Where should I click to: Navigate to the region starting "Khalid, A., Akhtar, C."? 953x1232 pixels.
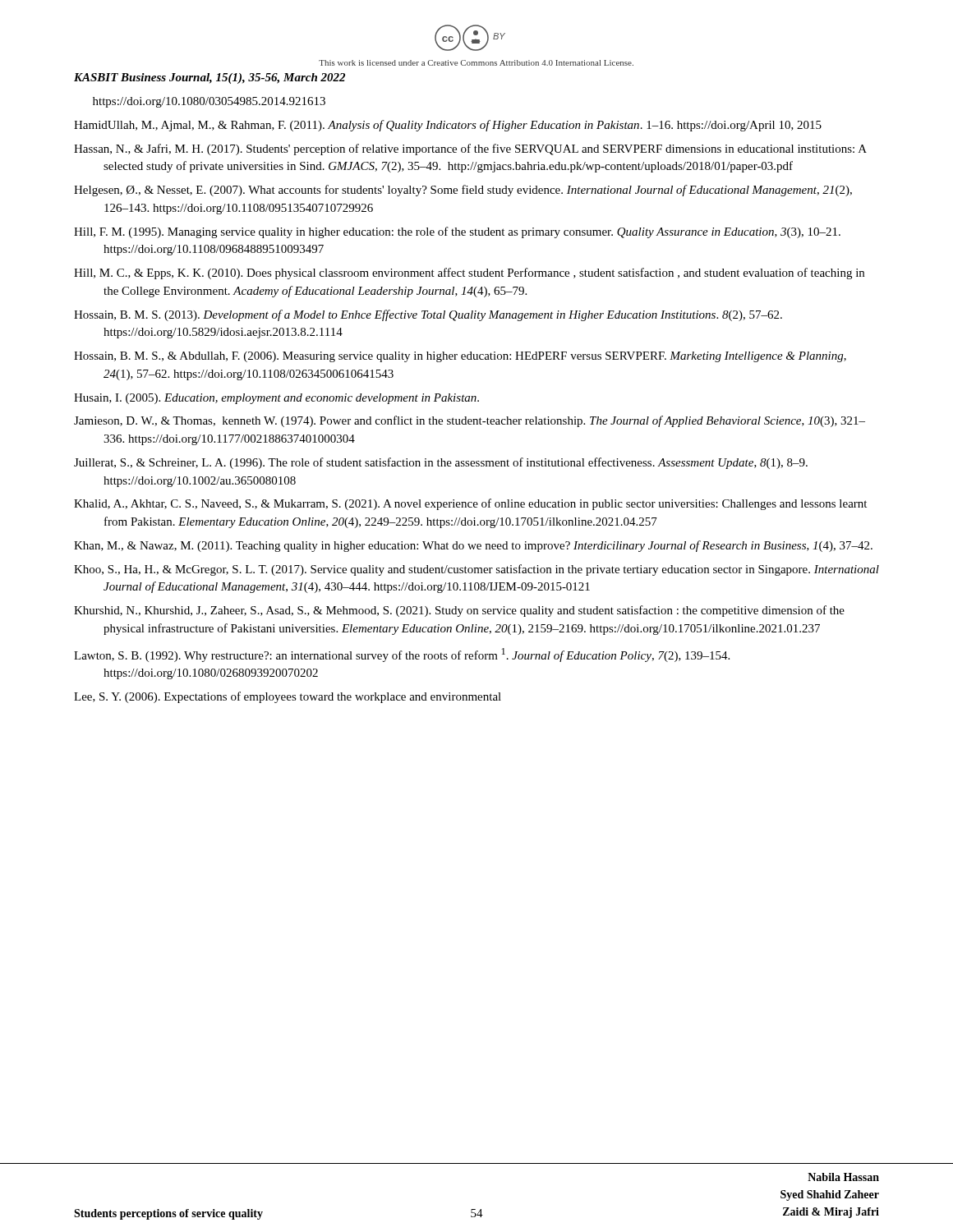[x=471, y=513]
